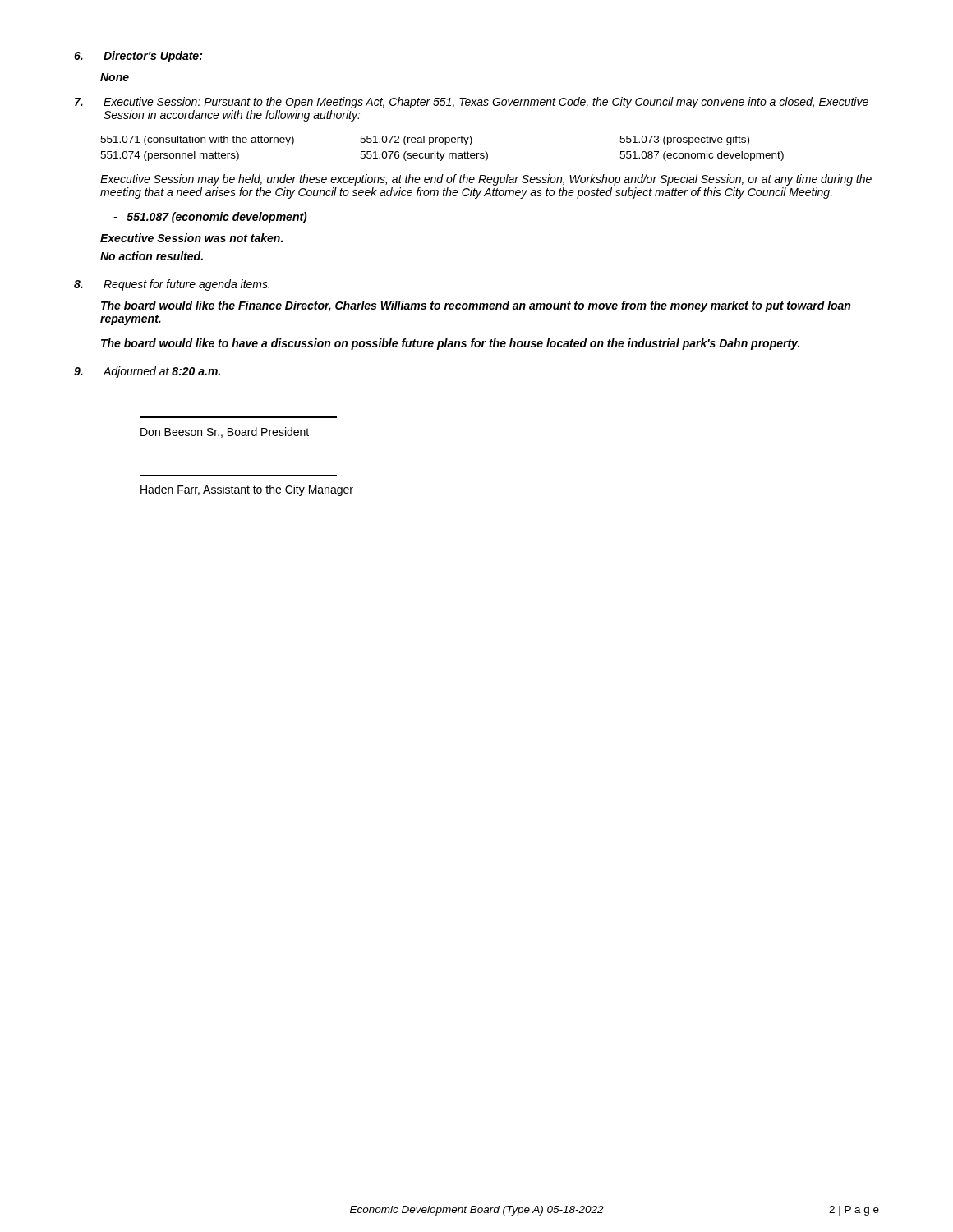The height and width of the screenshot is (1232, 953).
Task: Find the text block with the text "Haden Farr, Assistant to the"
Action: pos(247,490)
